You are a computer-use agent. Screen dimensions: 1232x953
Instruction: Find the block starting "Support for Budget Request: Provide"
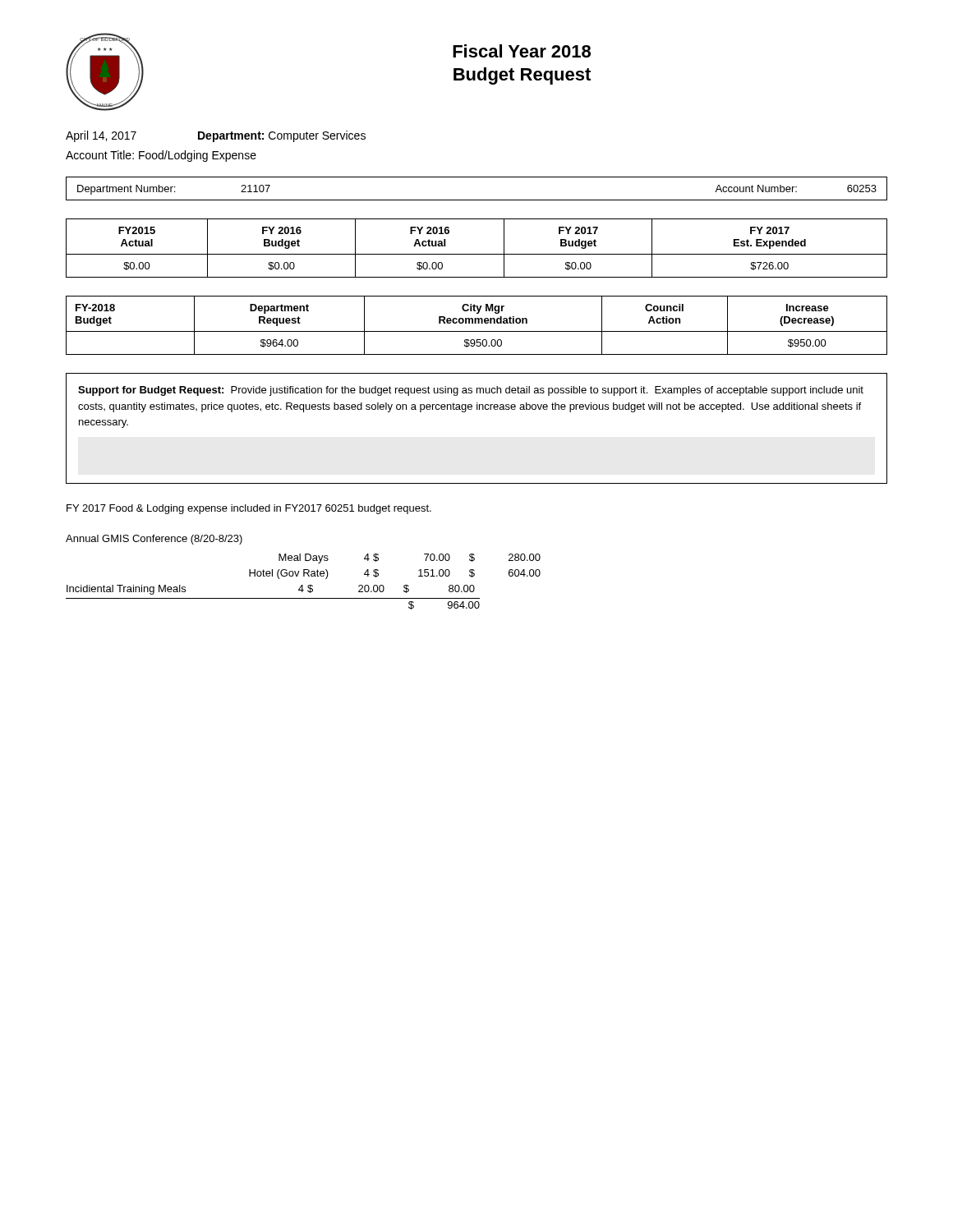tap(471, 391)
